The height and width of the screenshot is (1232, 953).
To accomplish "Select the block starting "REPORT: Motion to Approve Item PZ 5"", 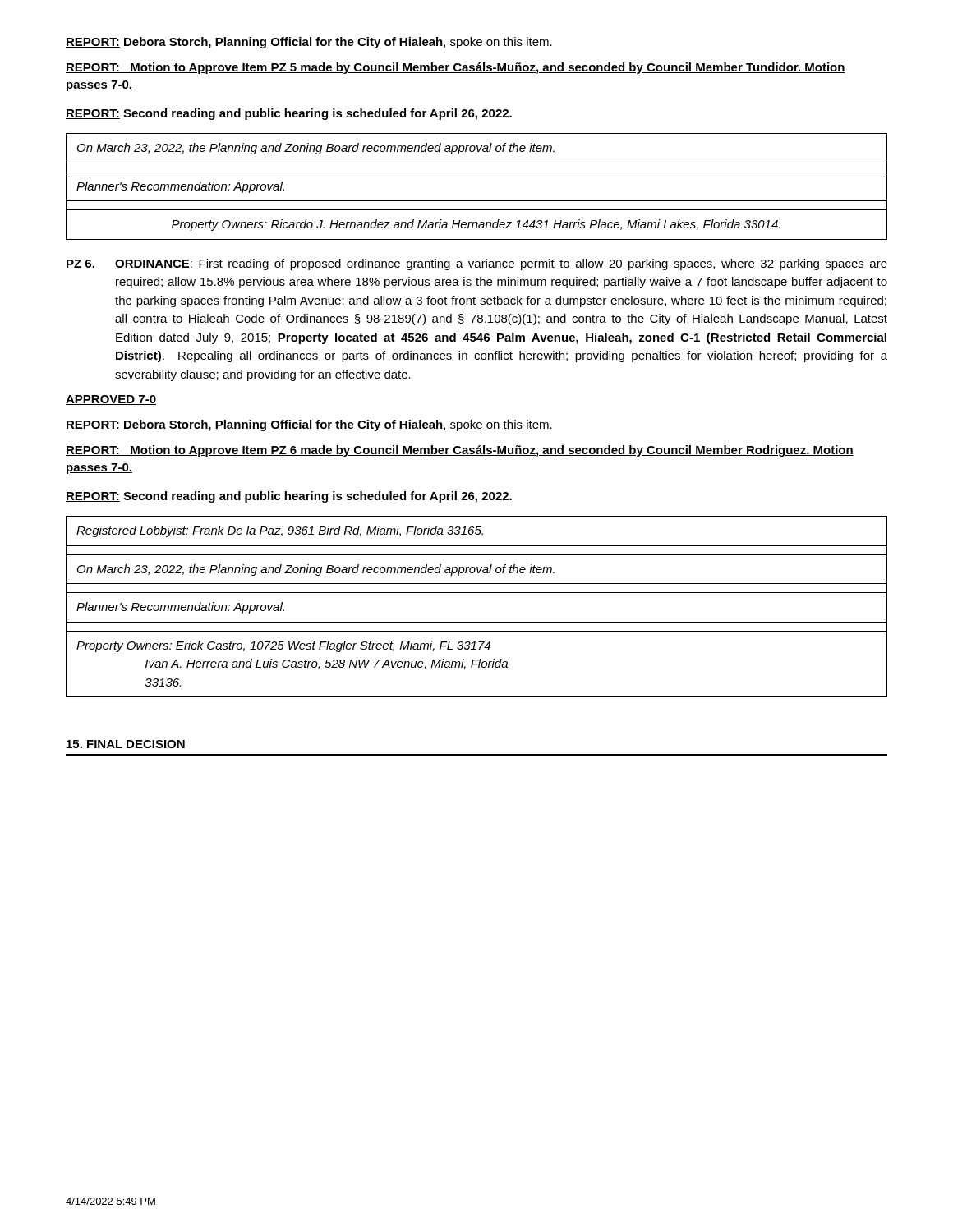I will [455, 76].
